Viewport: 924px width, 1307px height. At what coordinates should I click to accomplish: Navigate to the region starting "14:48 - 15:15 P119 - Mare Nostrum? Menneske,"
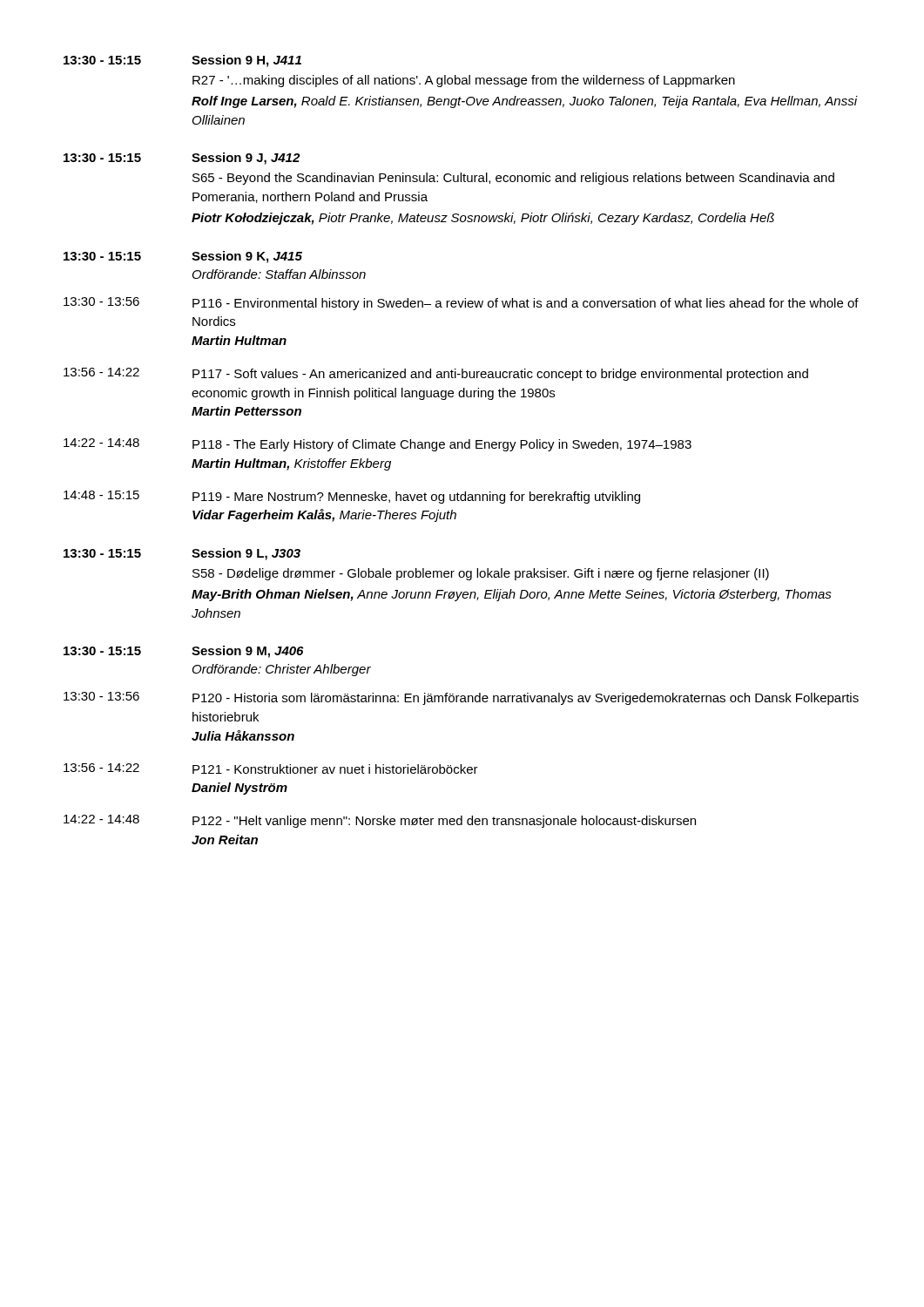(x=462, y=506)
